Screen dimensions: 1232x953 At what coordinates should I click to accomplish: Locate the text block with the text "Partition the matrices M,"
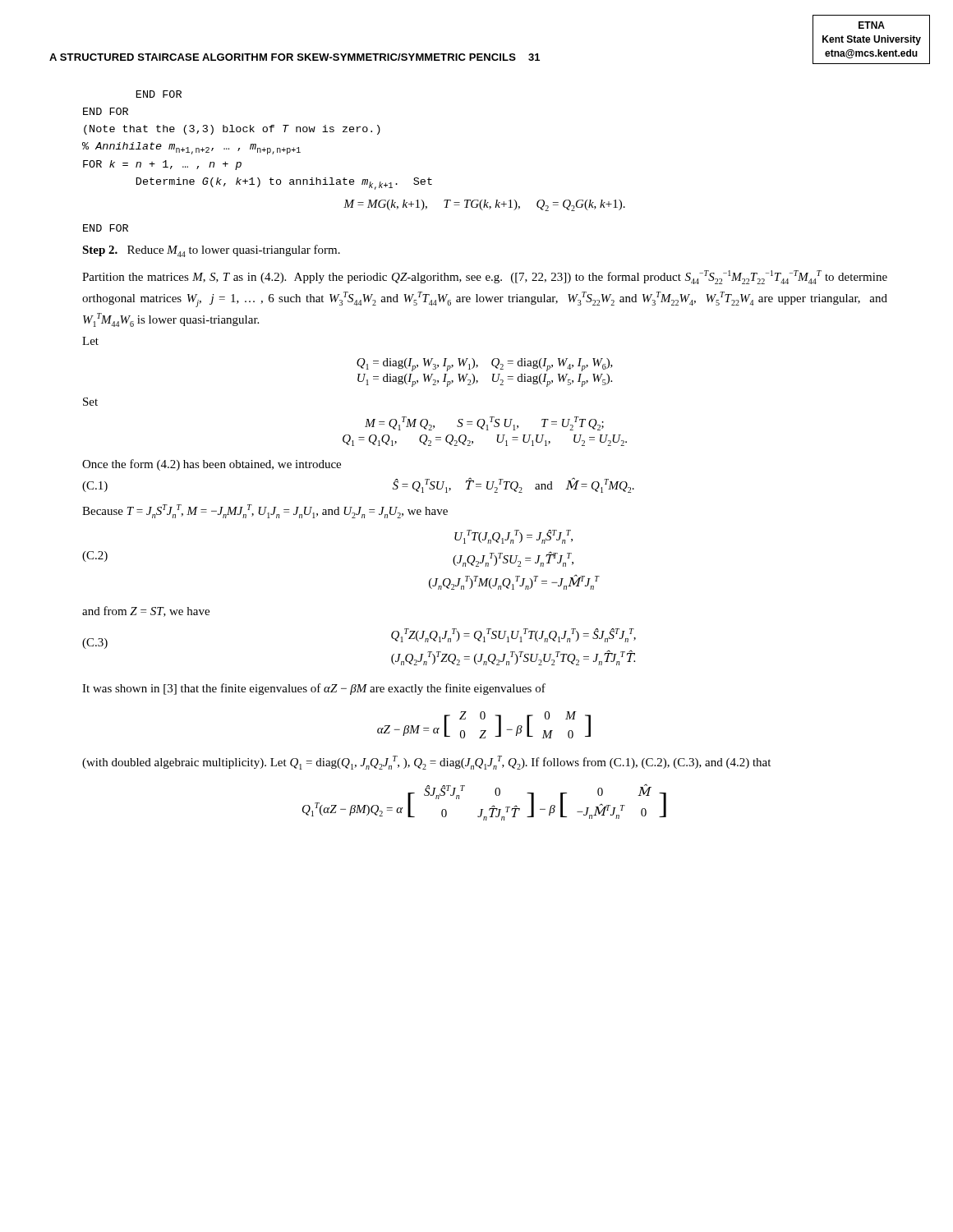485,308
